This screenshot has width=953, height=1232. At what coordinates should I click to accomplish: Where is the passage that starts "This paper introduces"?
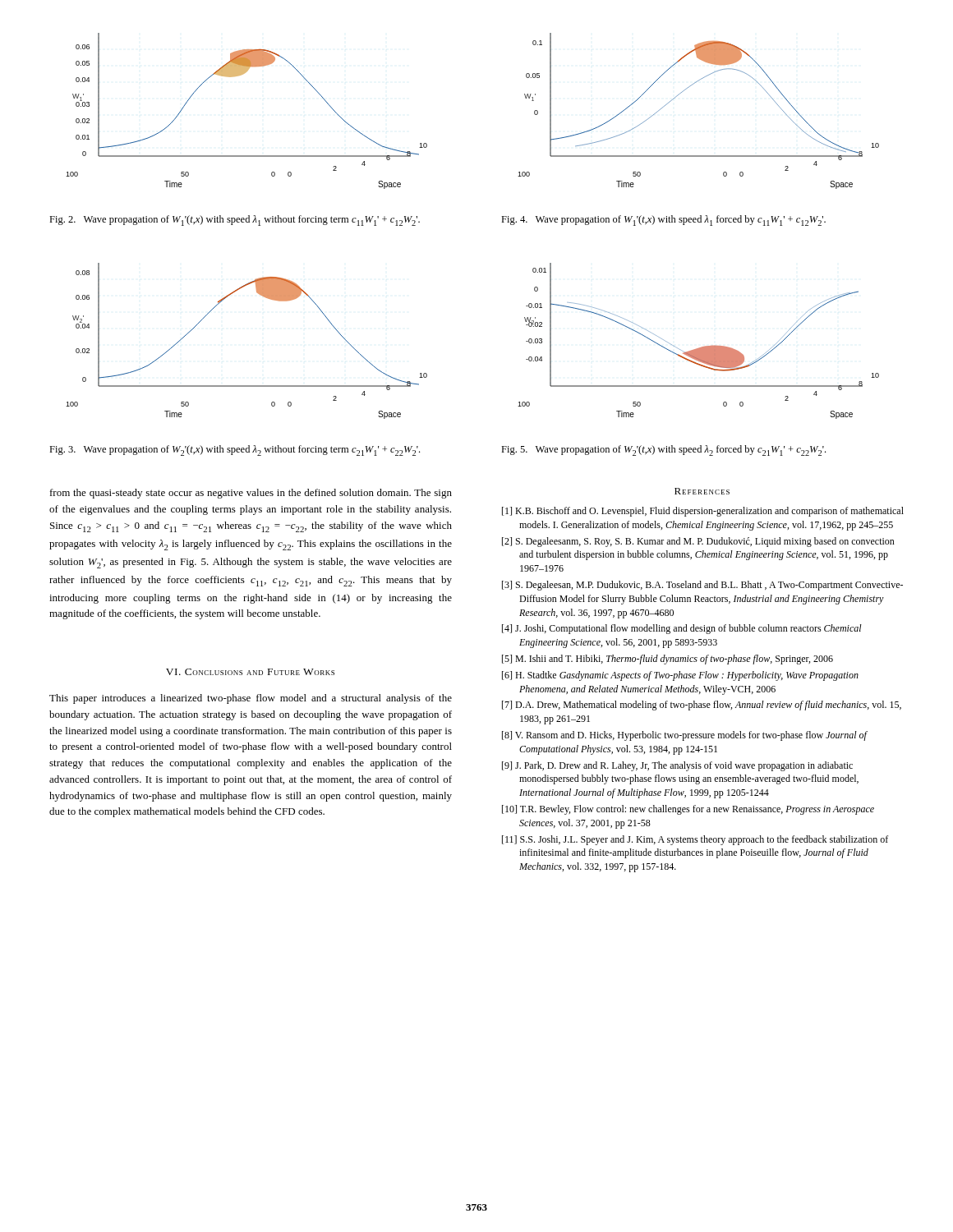pyautogui.click(x=251, y=754)
